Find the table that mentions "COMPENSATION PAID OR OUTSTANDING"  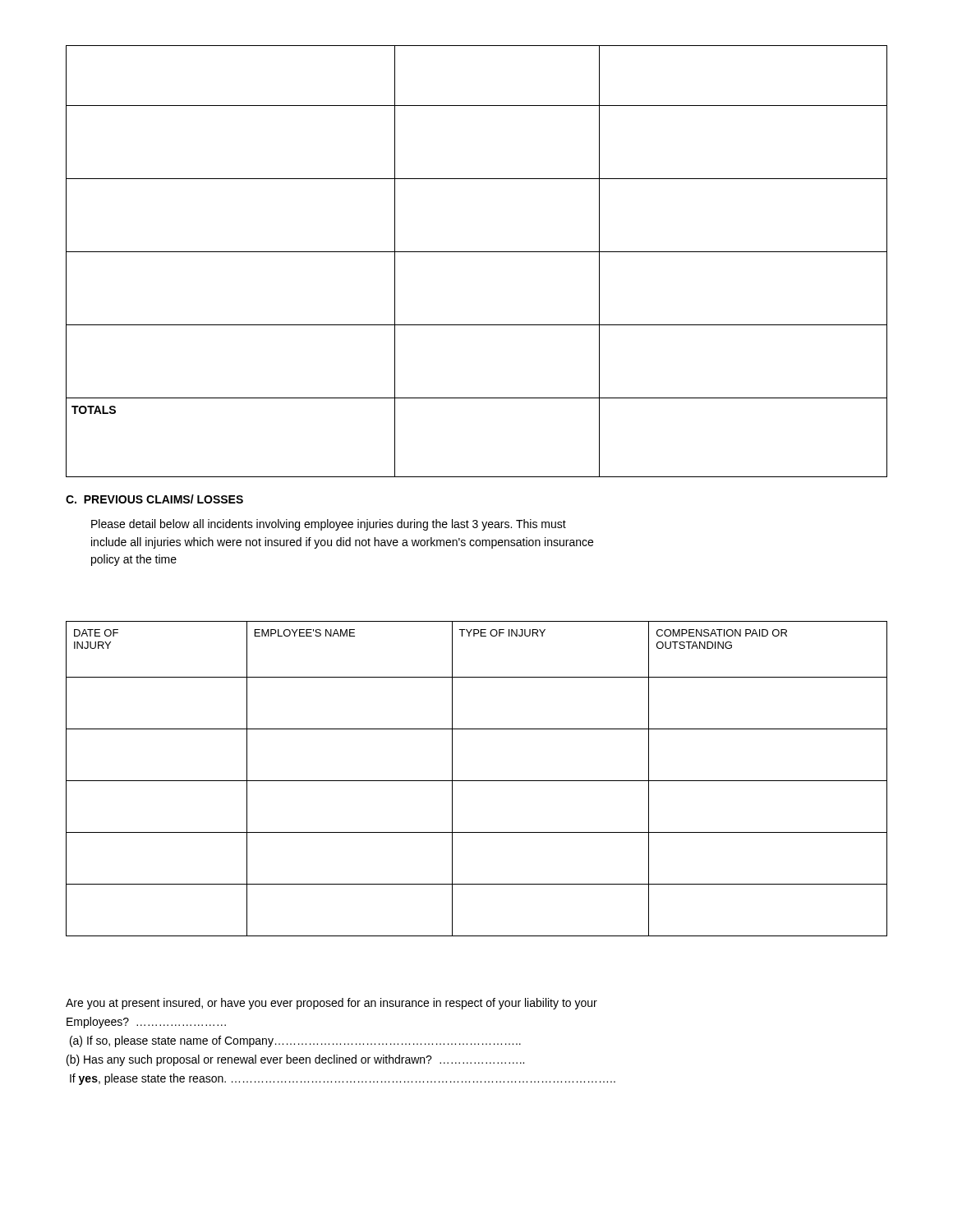click(x=476, y=772)
